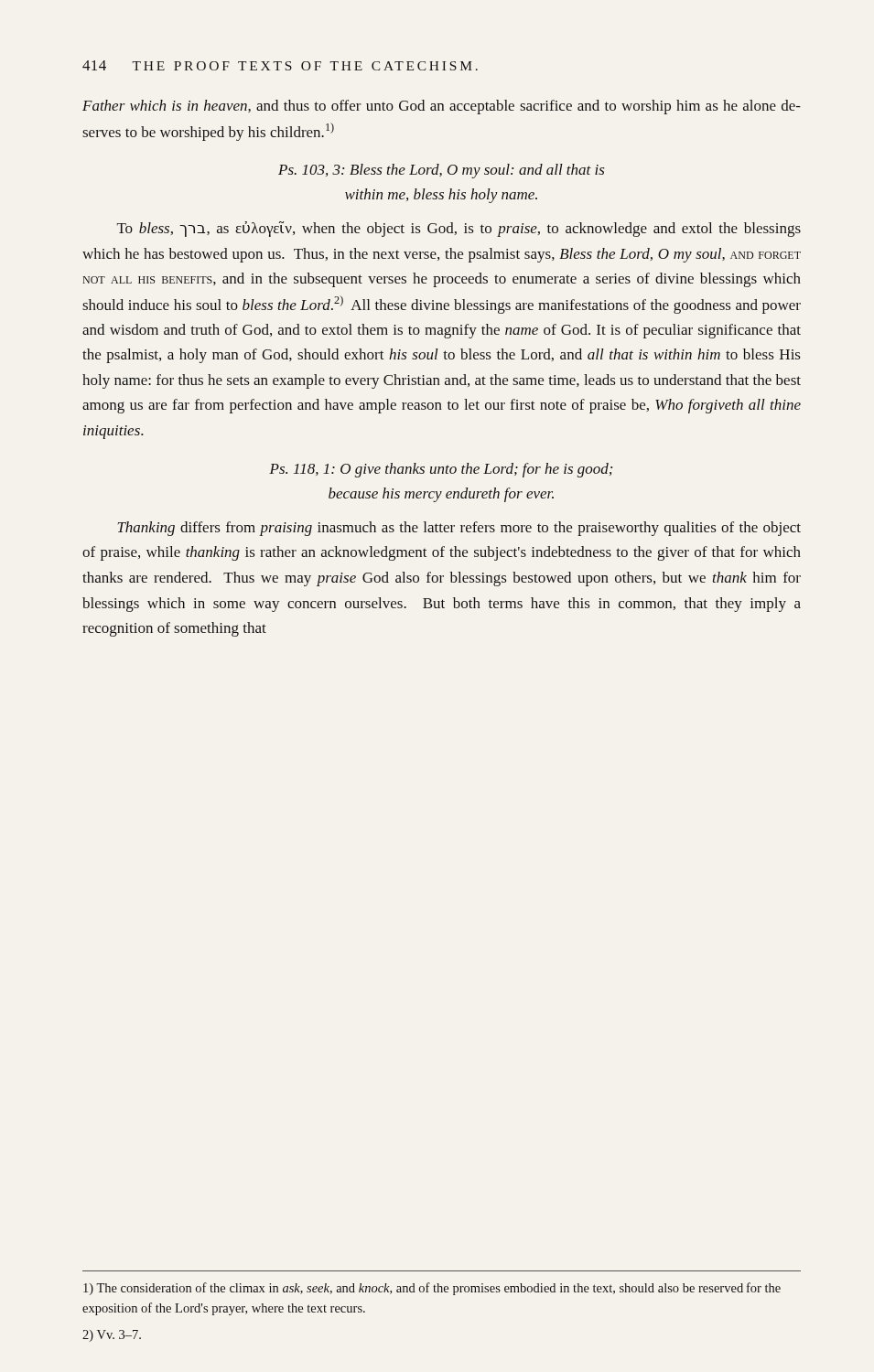The width and height of the screenshot is (874, 1372).
Task: Select the text starting "Father which is in heaven, and thus to"
Action: click(x=442, y=119)
